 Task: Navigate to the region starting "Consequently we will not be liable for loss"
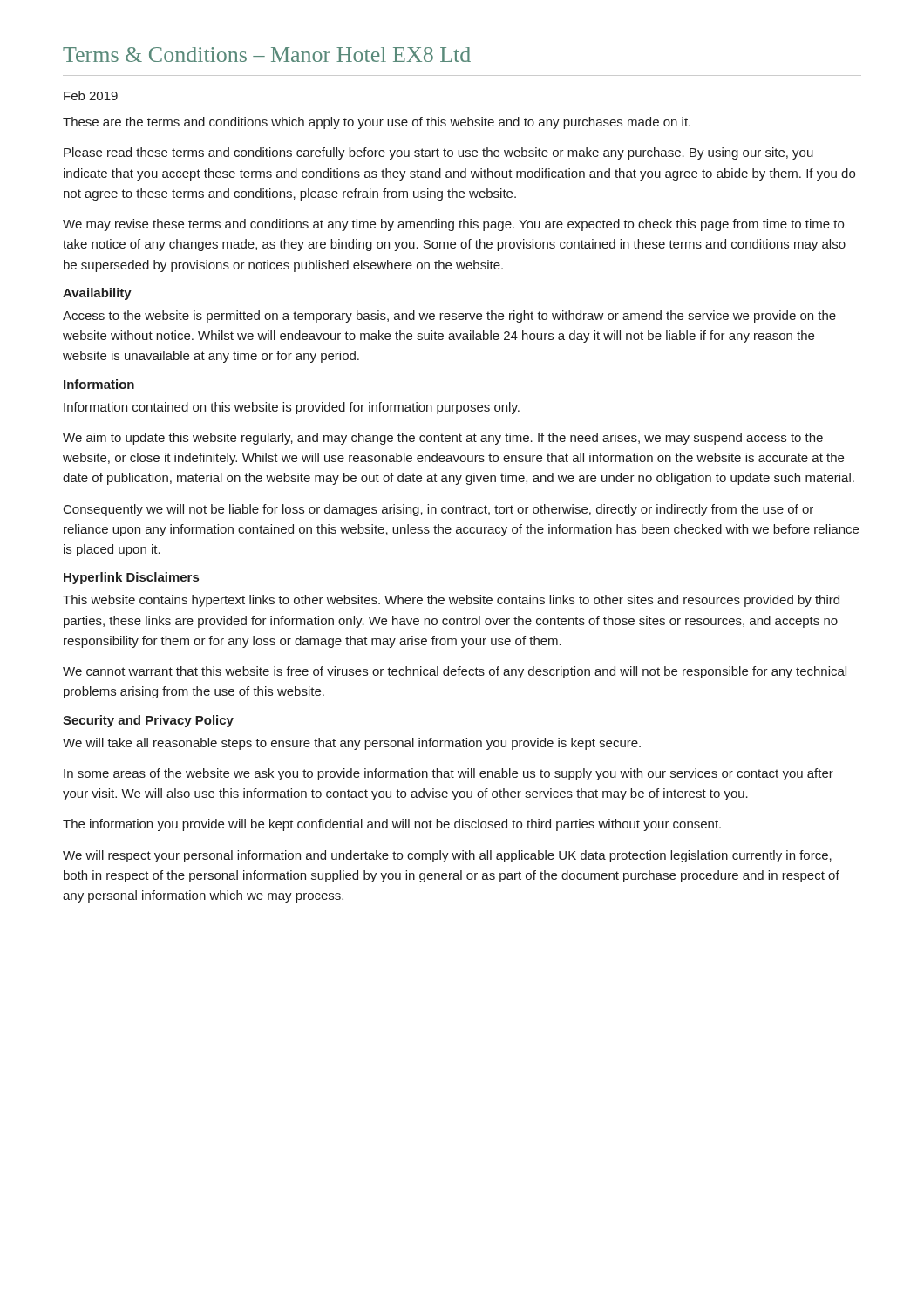coord(461,529)
